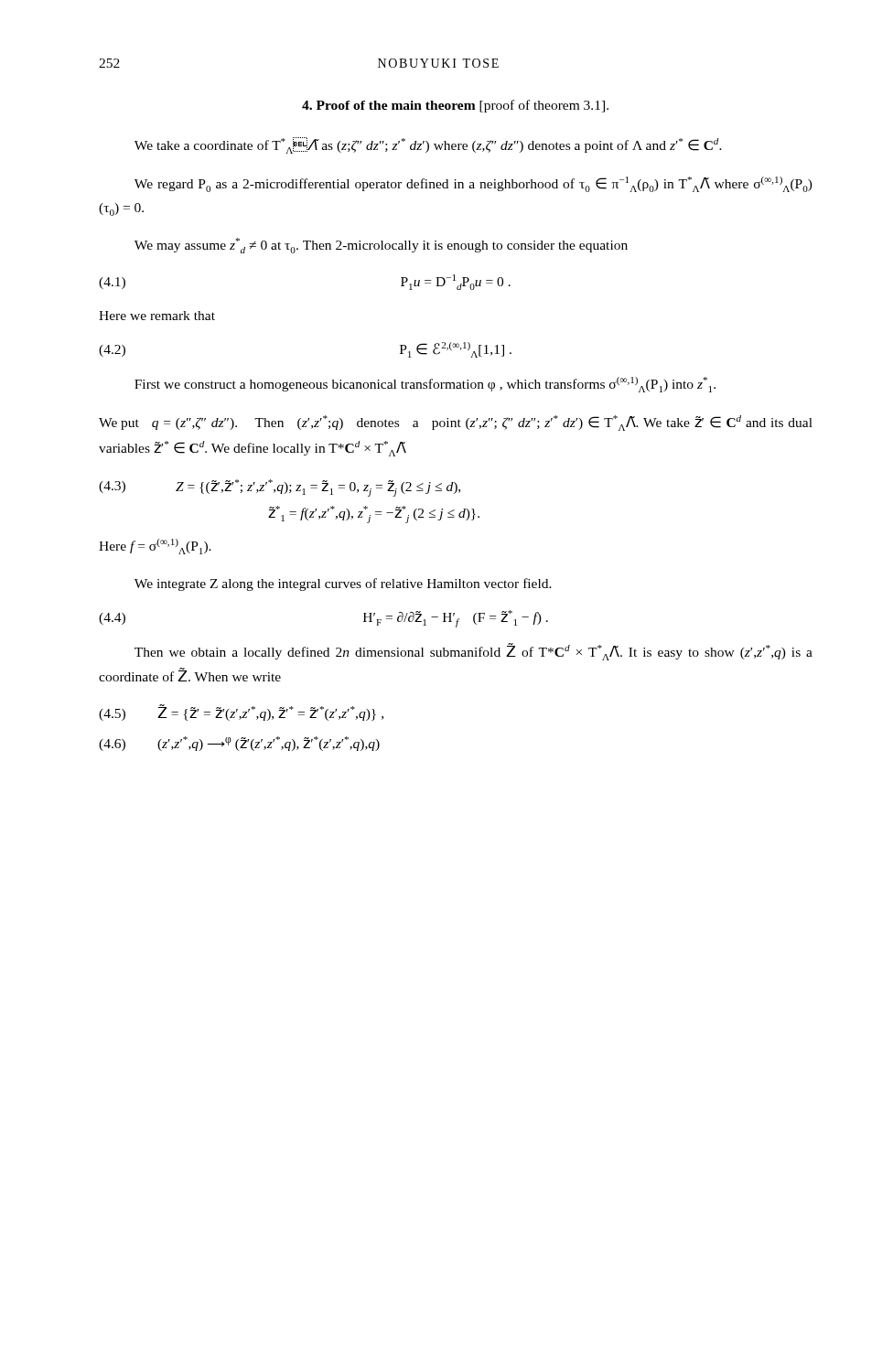Find the text starting "Then we obtain a locally defined 2n dimensional"
The image size is (893, 1372).
456,663
